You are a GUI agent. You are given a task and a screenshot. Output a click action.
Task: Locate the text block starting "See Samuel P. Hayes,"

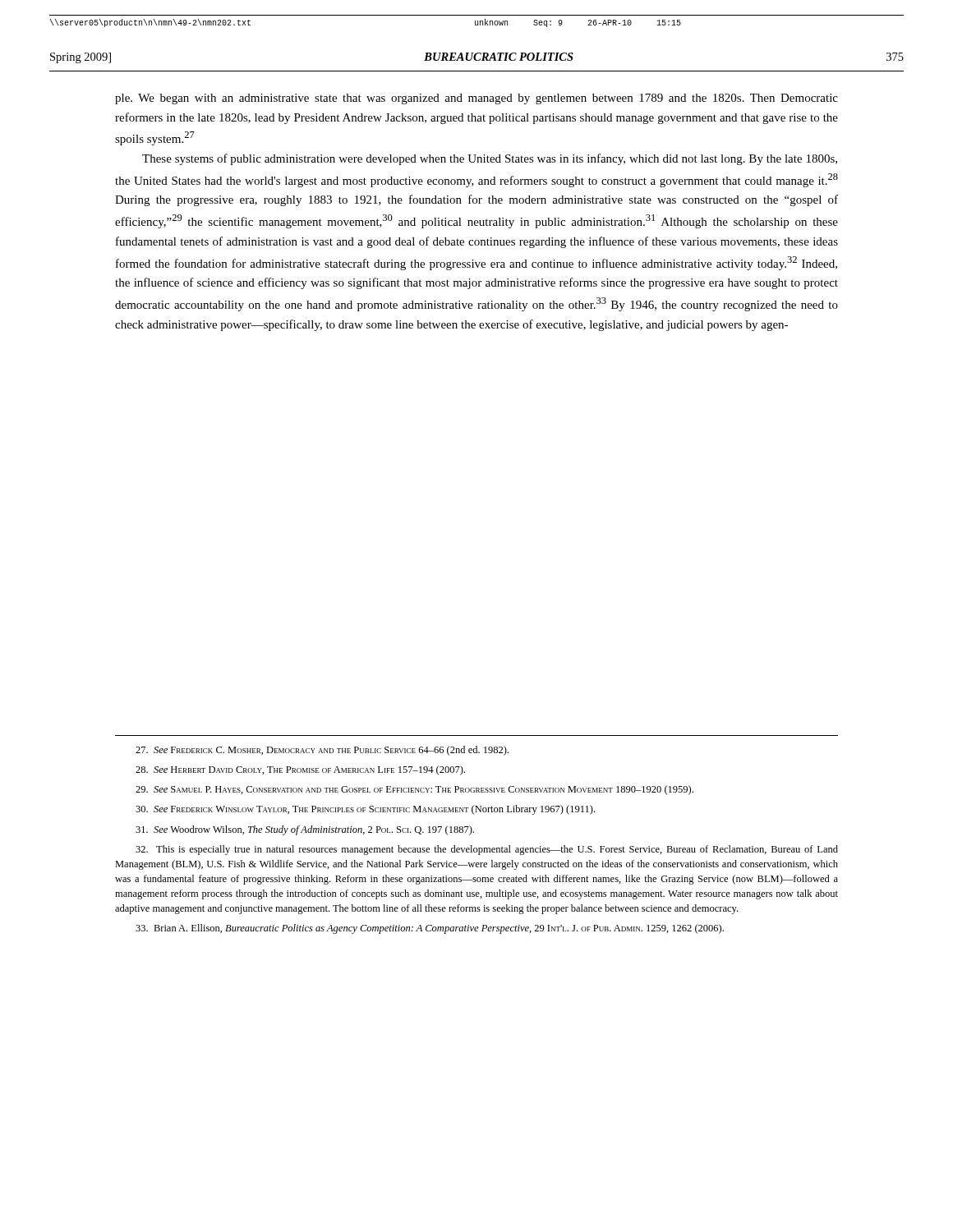click(x=415, y=790)
